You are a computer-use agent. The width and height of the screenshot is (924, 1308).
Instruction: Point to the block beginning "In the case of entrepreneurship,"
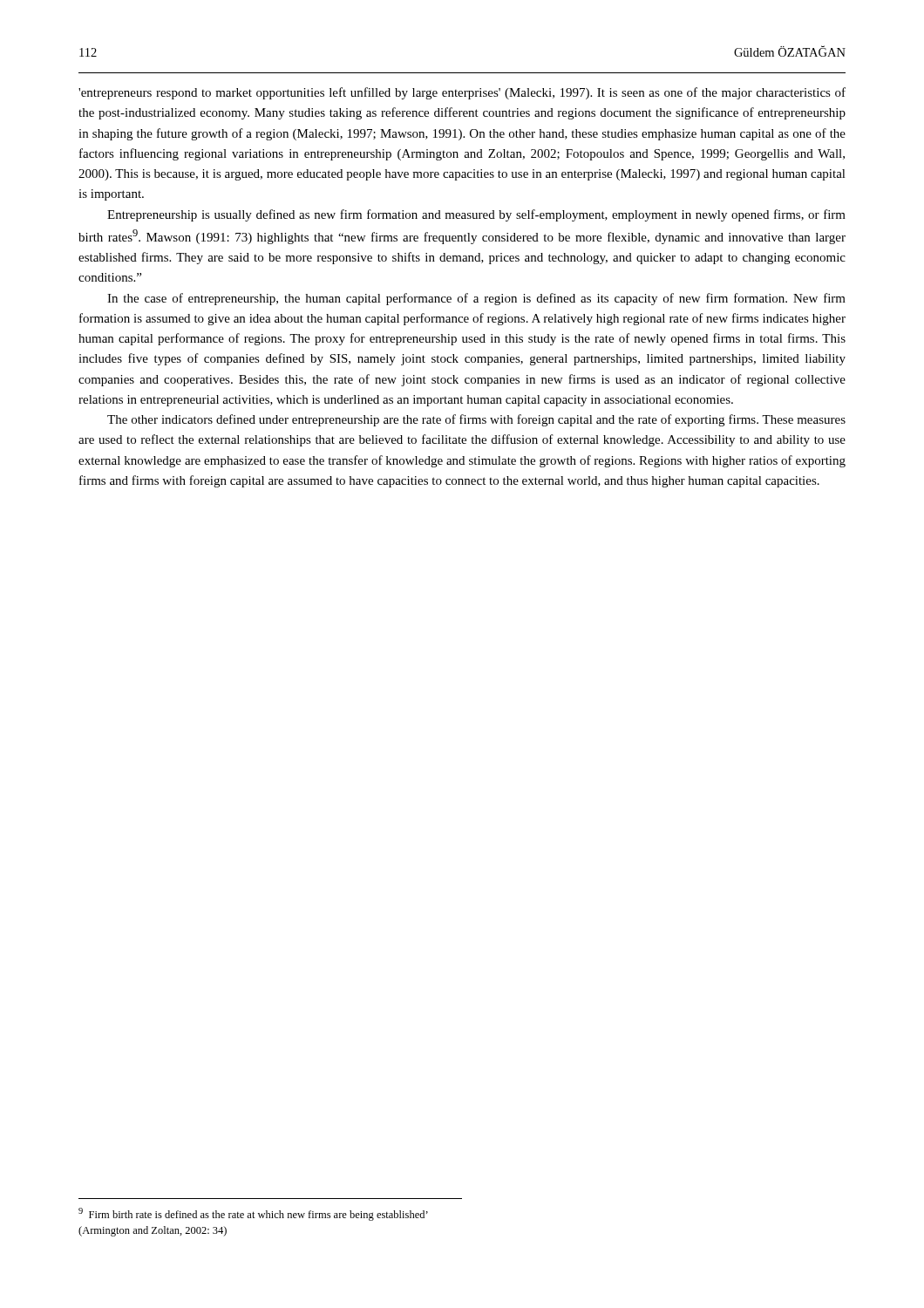tap(462, 349)
